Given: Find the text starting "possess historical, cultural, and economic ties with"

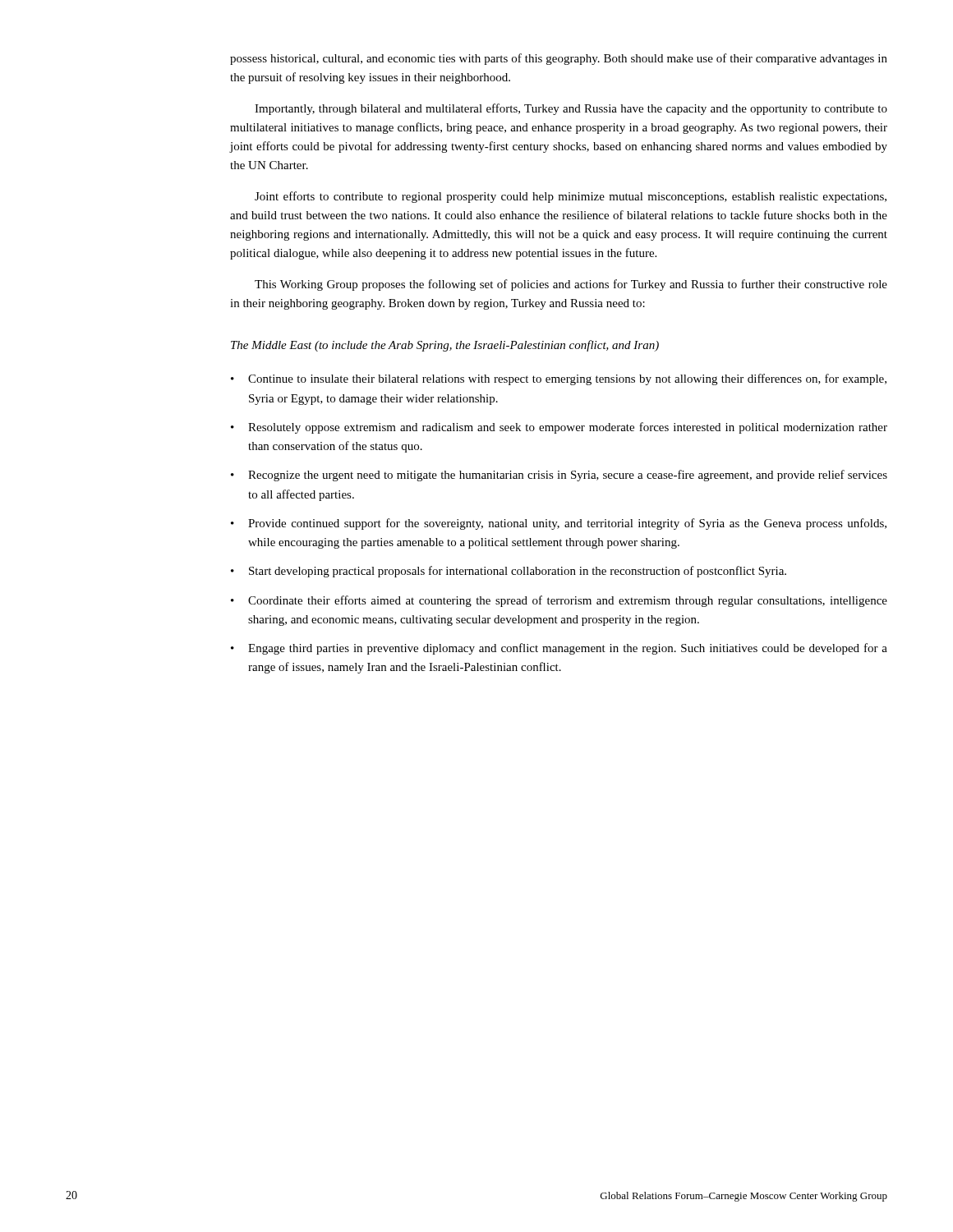Looking at the screenshot, I should click(559, 59).
